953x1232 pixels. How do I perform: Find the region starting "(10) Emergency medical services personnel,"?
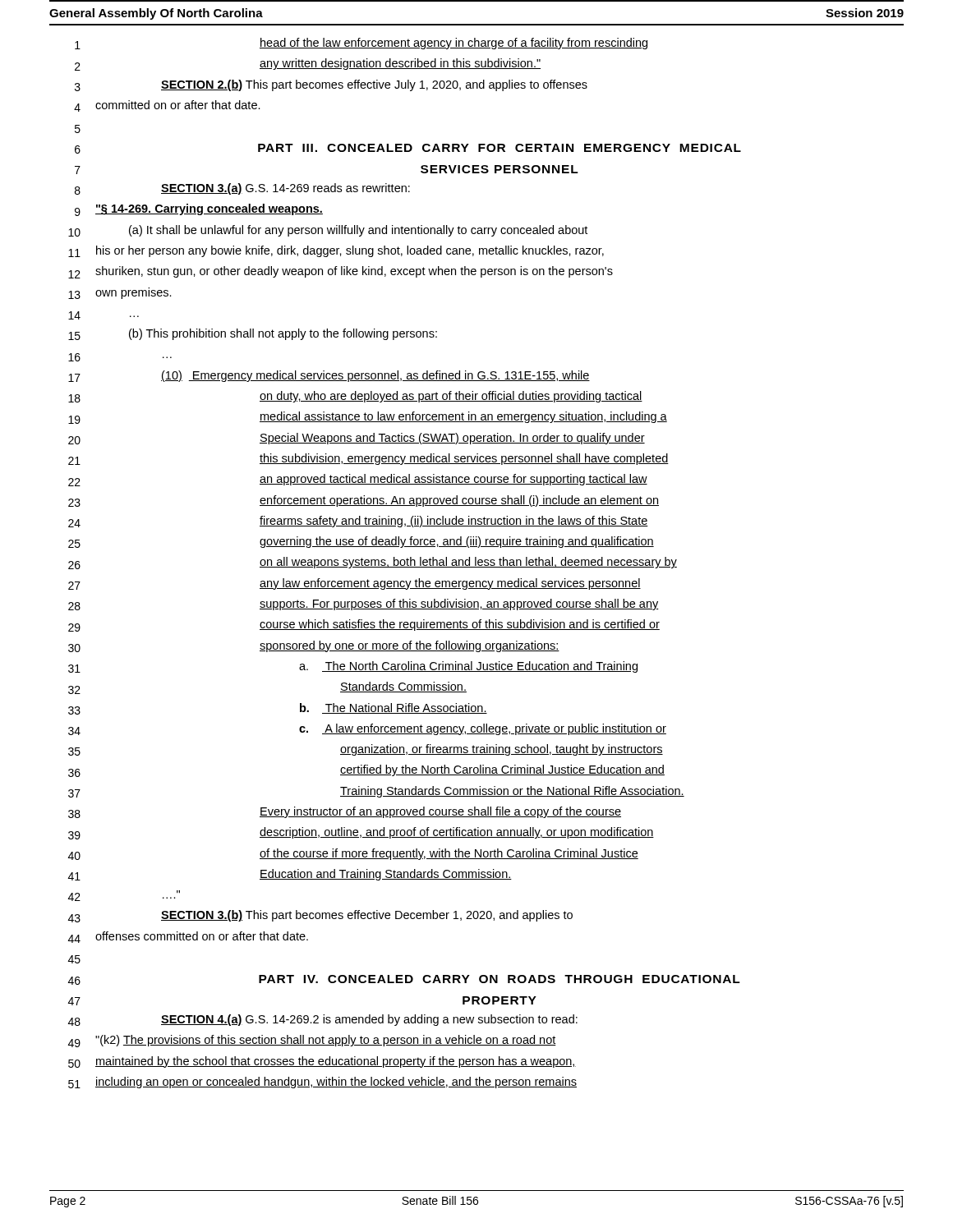pyautogui.click(x=500, y=512)
